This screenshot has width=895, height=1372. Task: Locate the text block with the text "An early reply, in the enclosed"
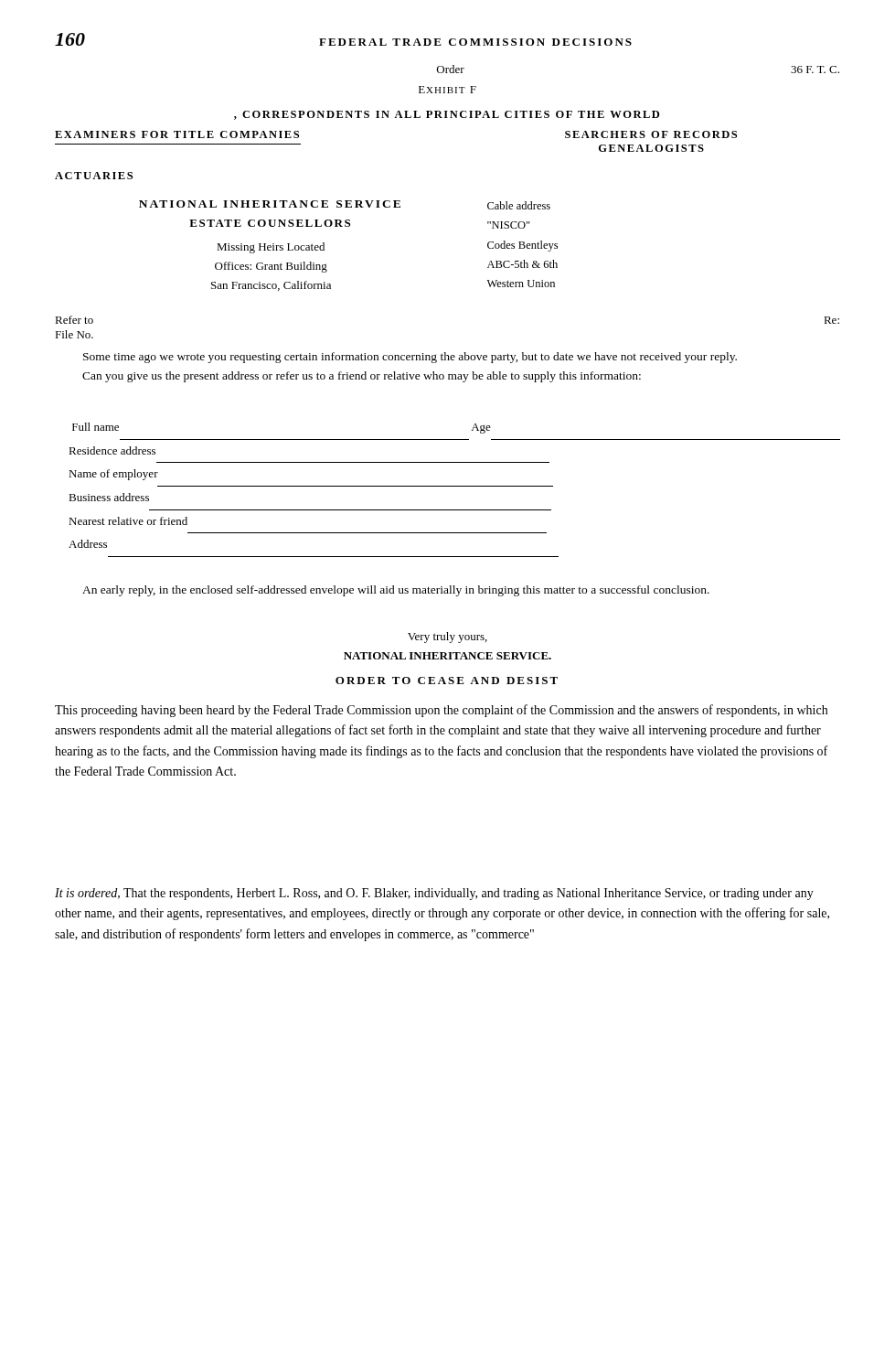click(x=396, y=590)
